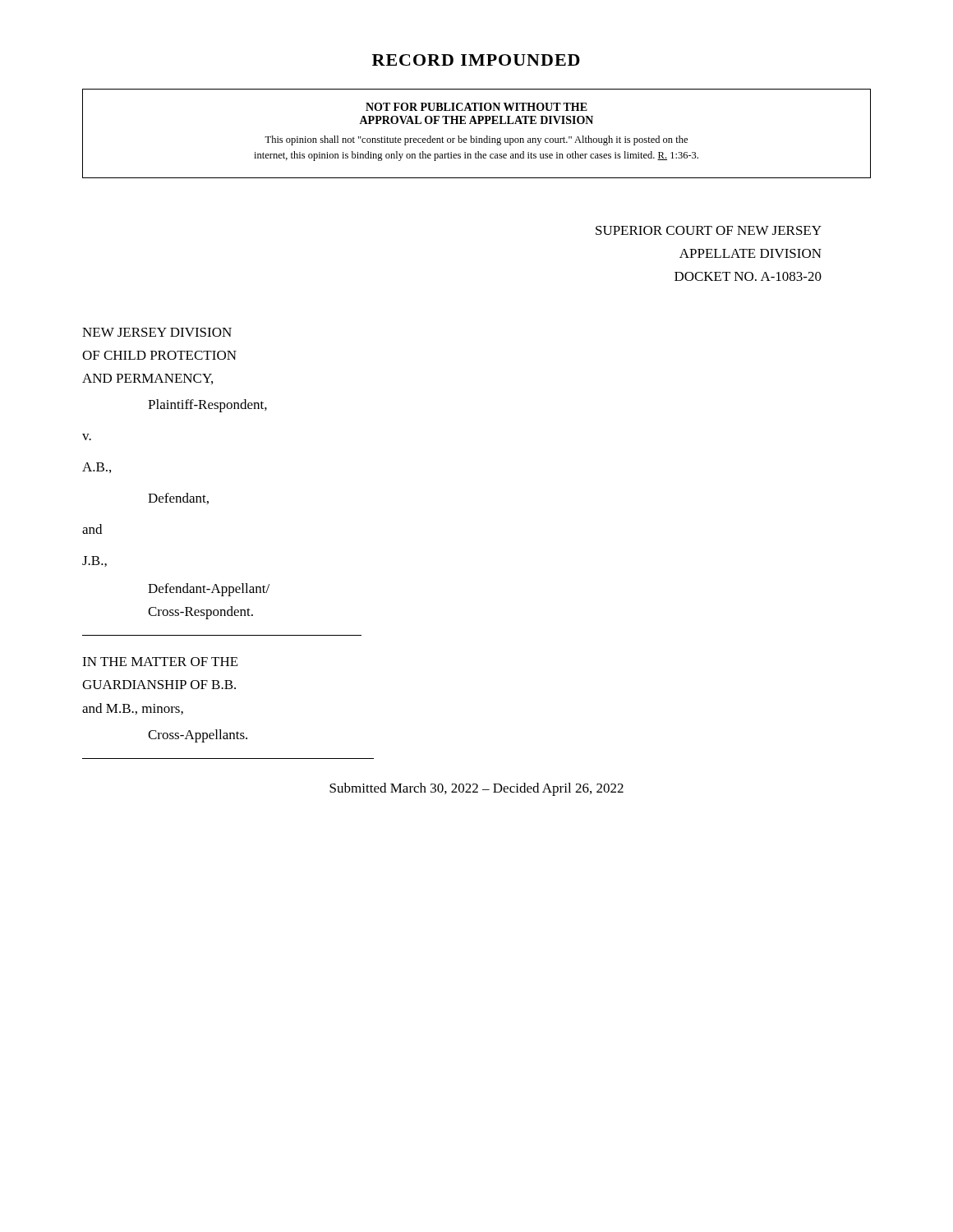
Task: Point to the text block starting "SUPERIOR COURT OF NEW JERSEY"
Action: tap(708, 253)
